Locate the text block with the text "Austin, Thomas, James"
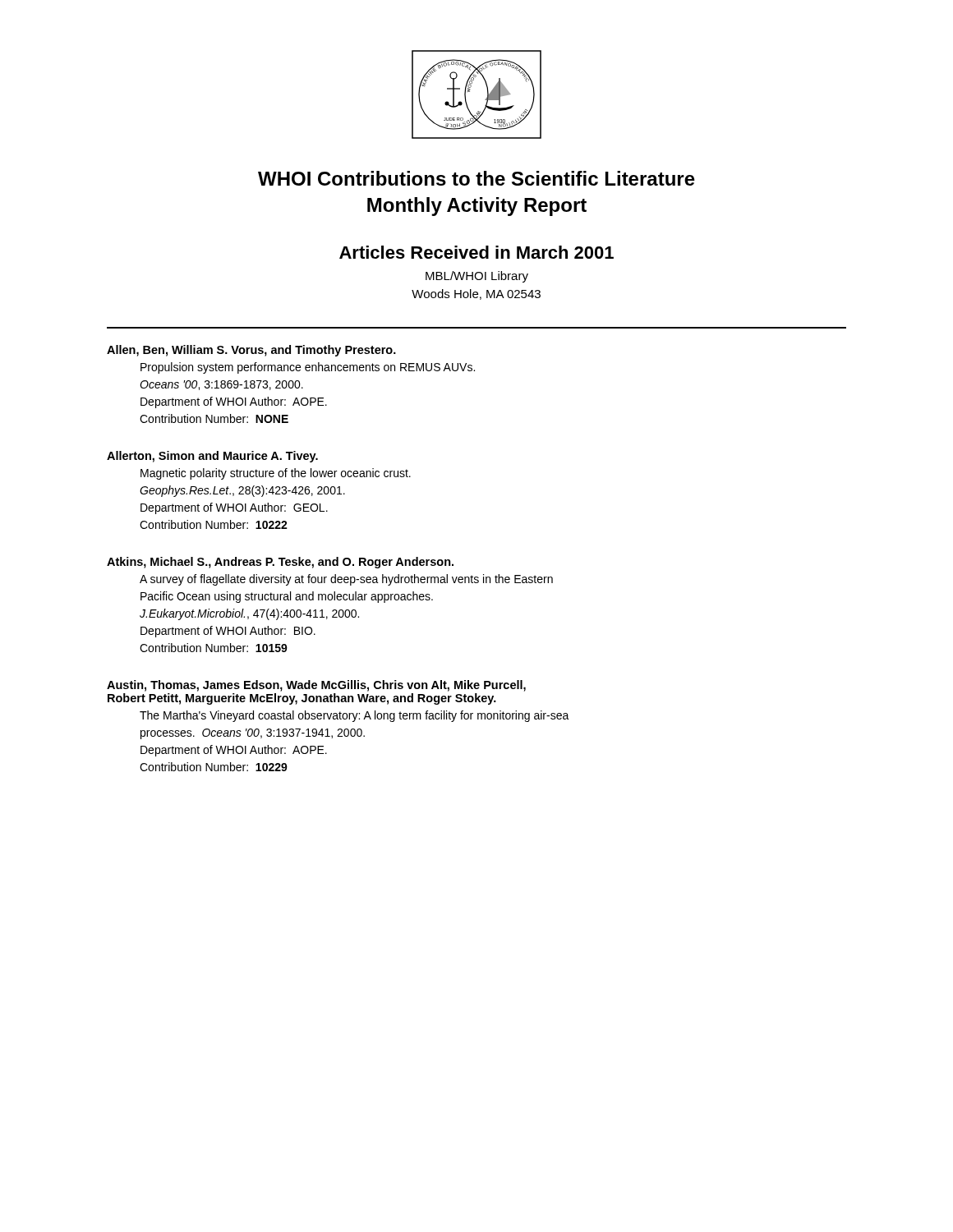The image size is (953, 1232). pyautogui.click(x=476, y=727)
